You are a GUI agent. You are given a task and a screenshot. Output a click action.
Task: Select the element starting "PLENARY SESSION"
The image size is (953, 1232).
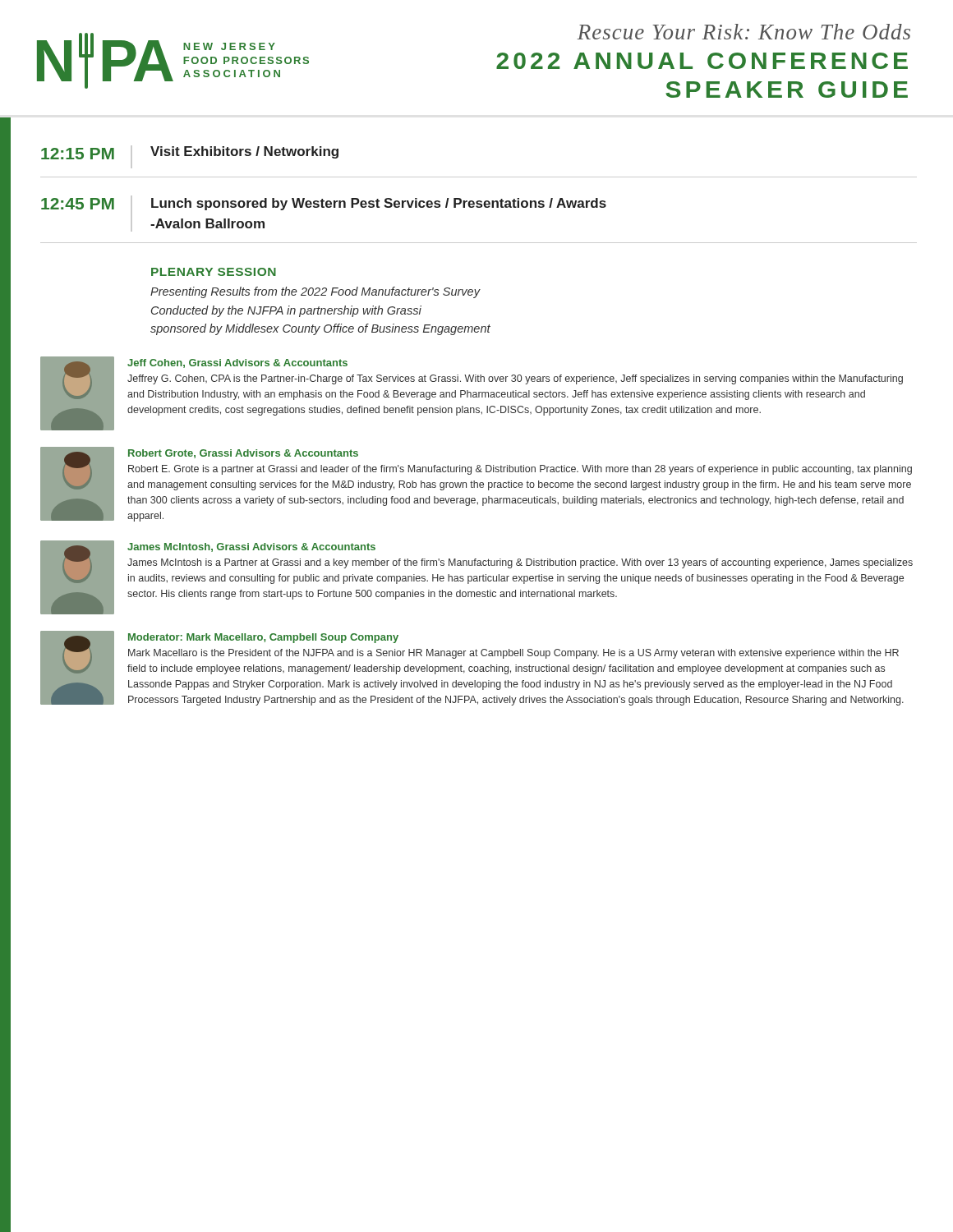(x=214, y=272)
